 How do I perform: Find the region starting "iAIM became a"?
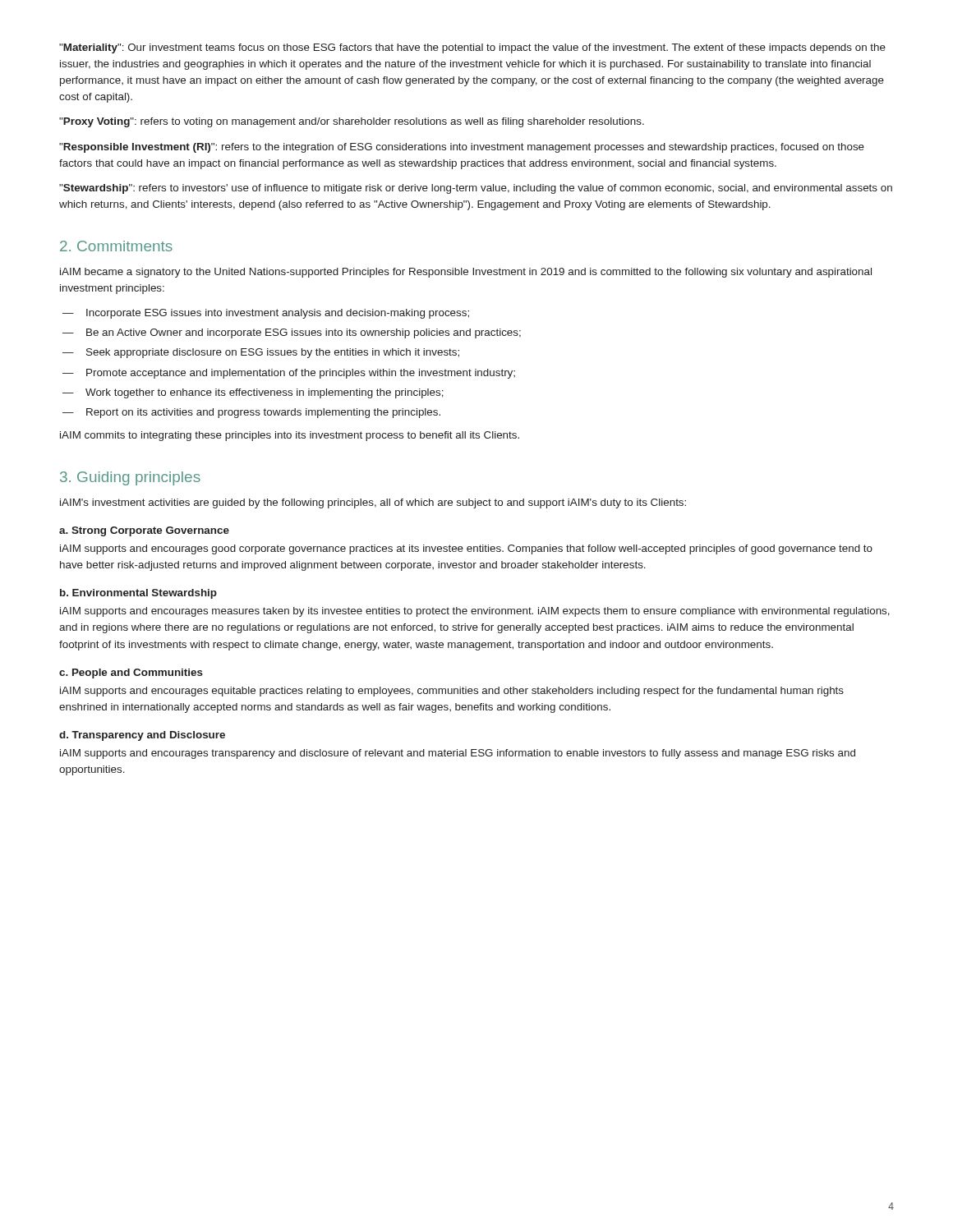pyautogui.click(x=466, y=280)
